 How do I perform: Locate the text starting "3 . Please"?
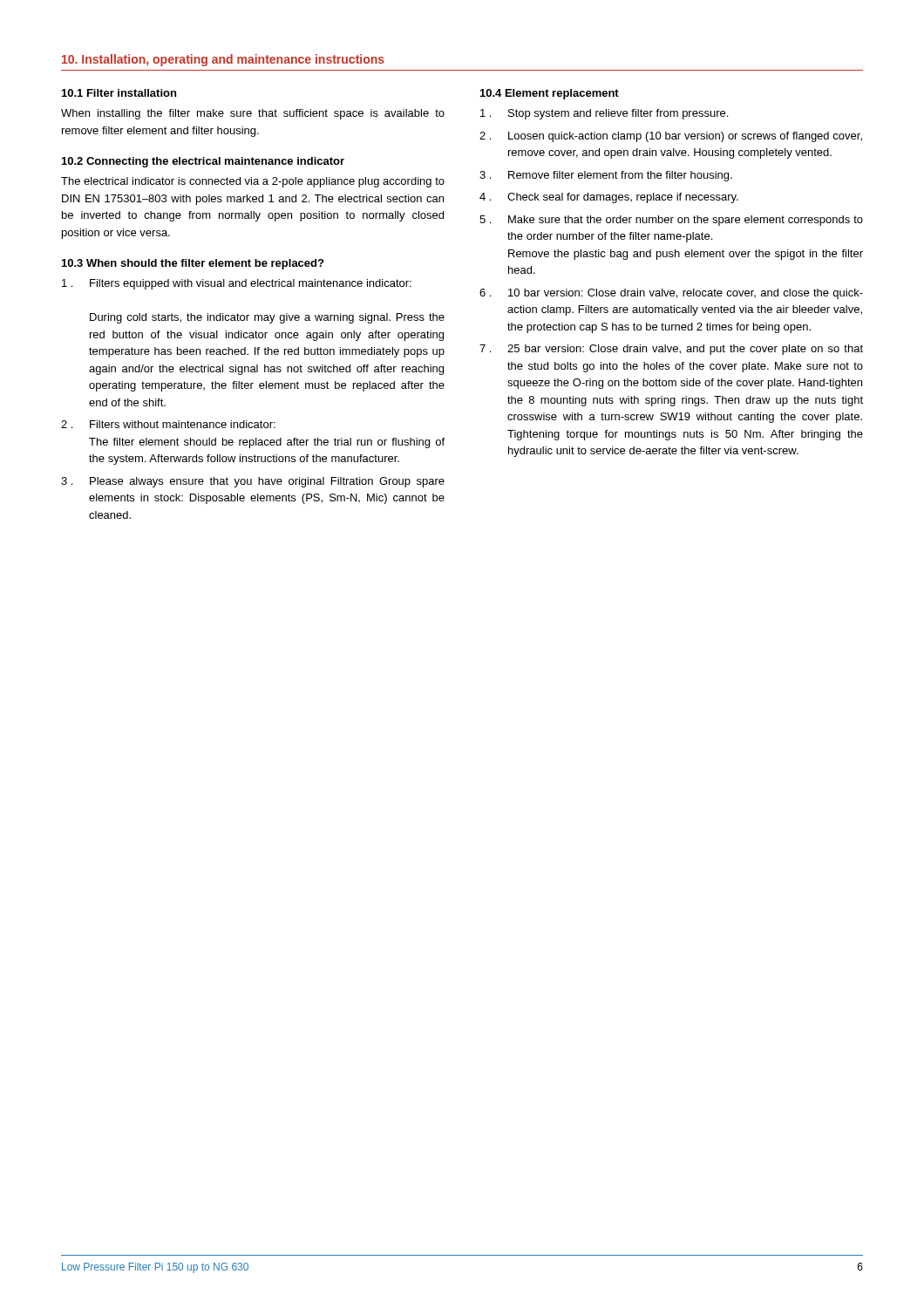(x=253, y=498)
